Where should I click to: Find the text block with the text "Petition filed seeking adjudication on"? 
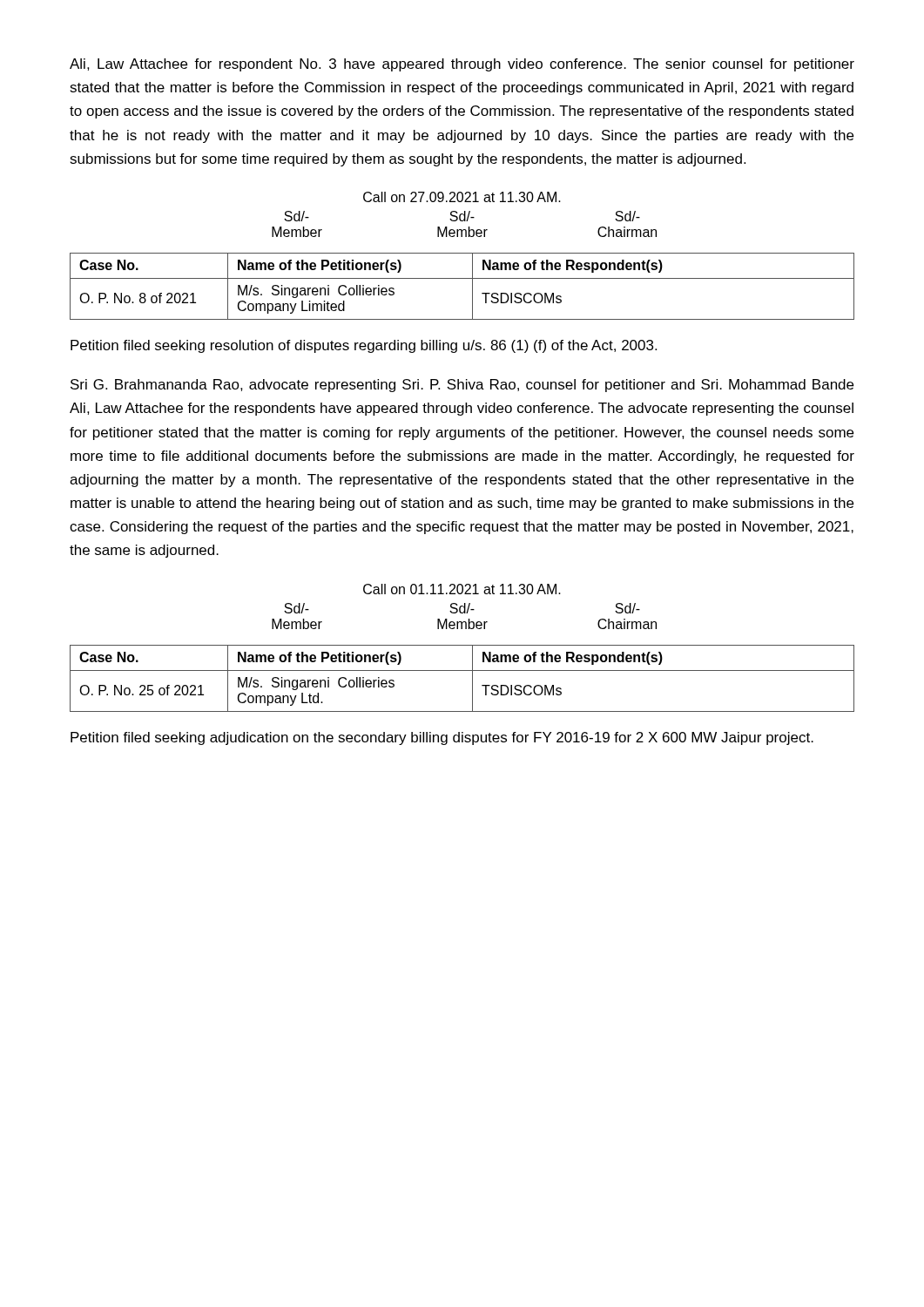(x=442, y=737)
